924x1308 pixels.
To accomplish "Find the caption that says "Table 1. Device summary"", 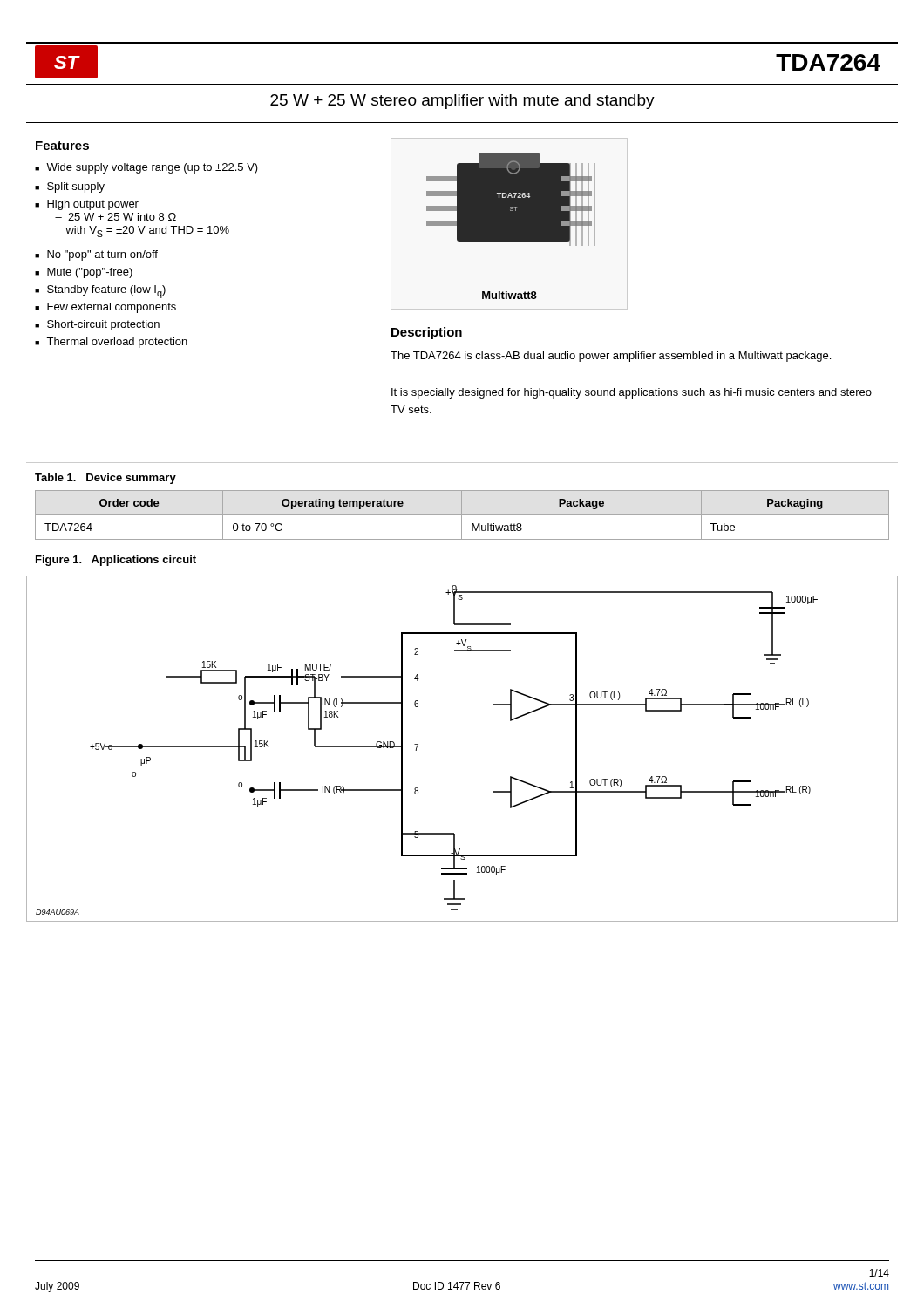I will (x=105, y=477).
